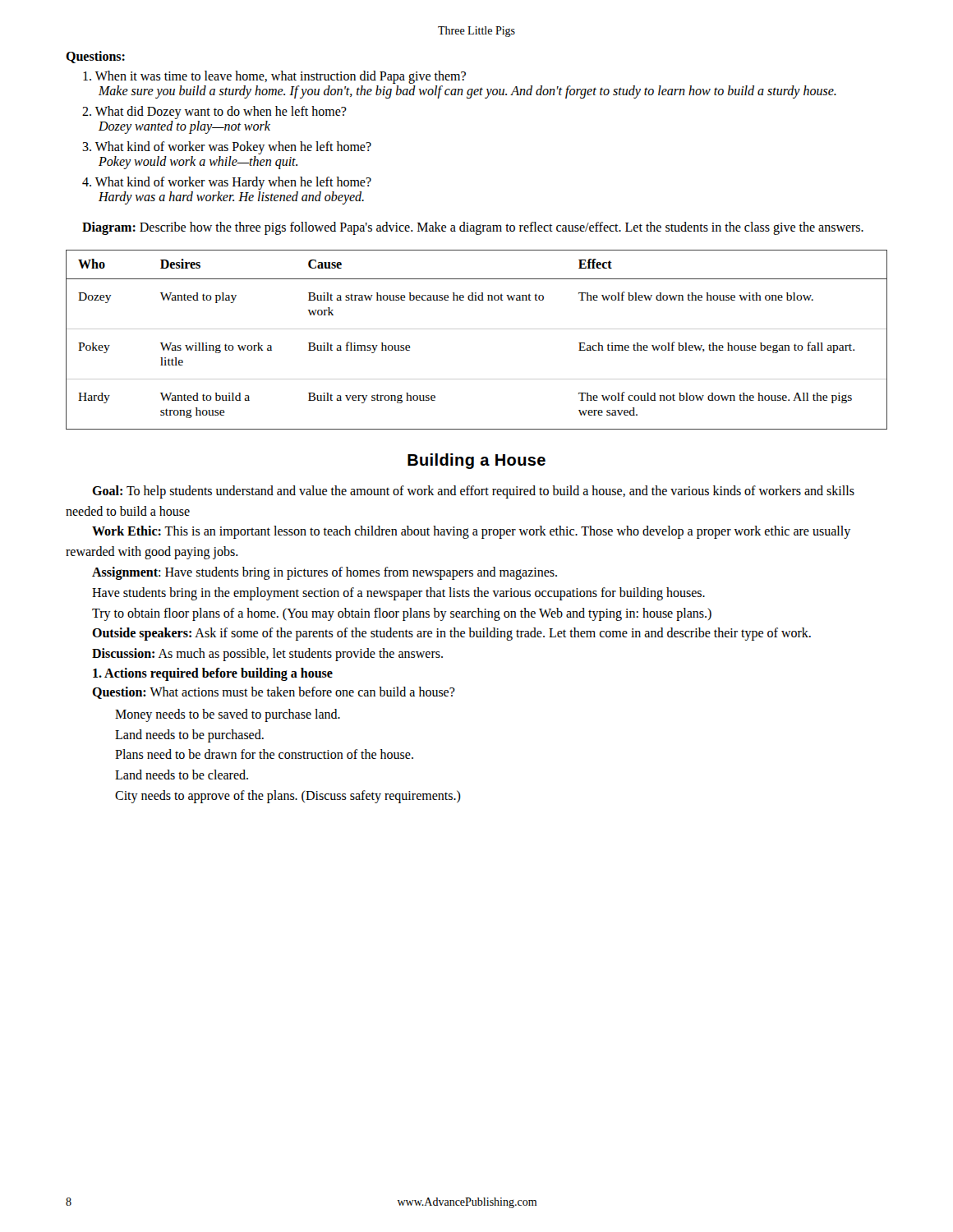
Task: Navigate to the text block starting "Discussion: As much as"
Action: pyautogui.click(x=268, y=654)
